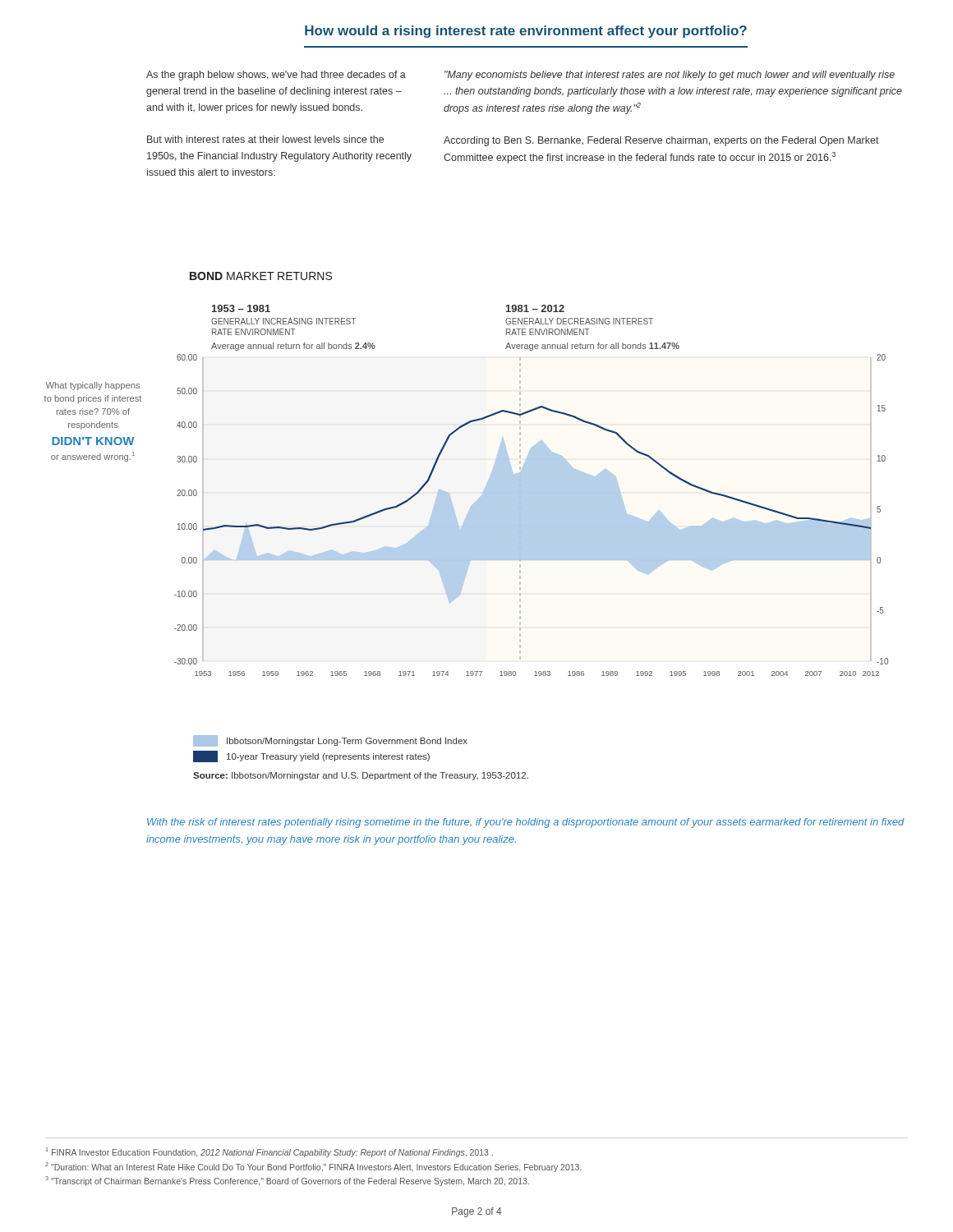Find a continuous plot
Image resolution: width=953 pixels, height=1232 pixels.
click(535, 515)
